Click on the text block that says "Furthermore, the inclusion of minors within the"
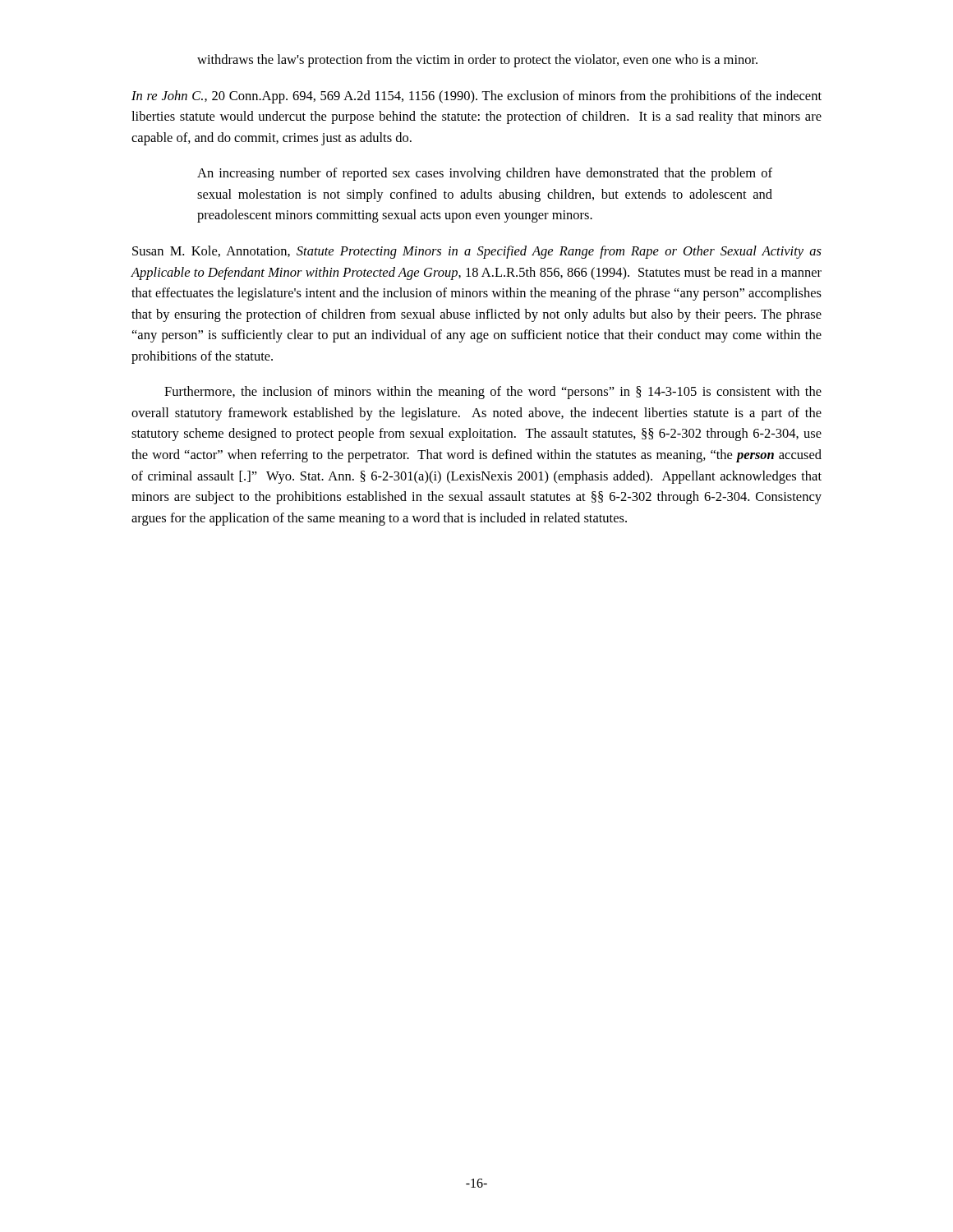Image resolution: width=953 pixels, height=1232 pixels. 476,455
